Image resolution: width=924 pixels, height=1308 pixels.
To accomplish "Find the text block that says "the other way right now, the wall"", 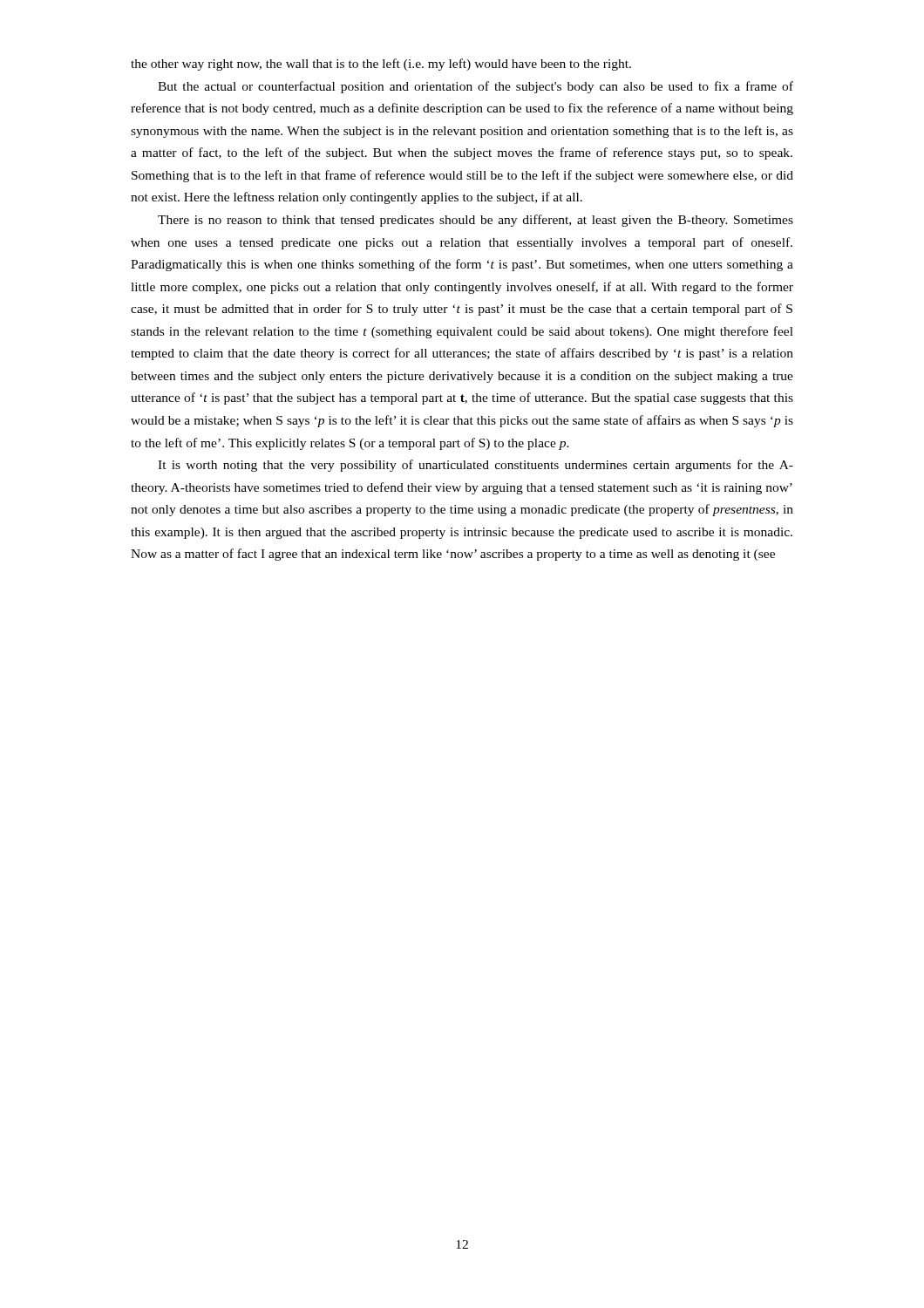I will click(462, 309).
